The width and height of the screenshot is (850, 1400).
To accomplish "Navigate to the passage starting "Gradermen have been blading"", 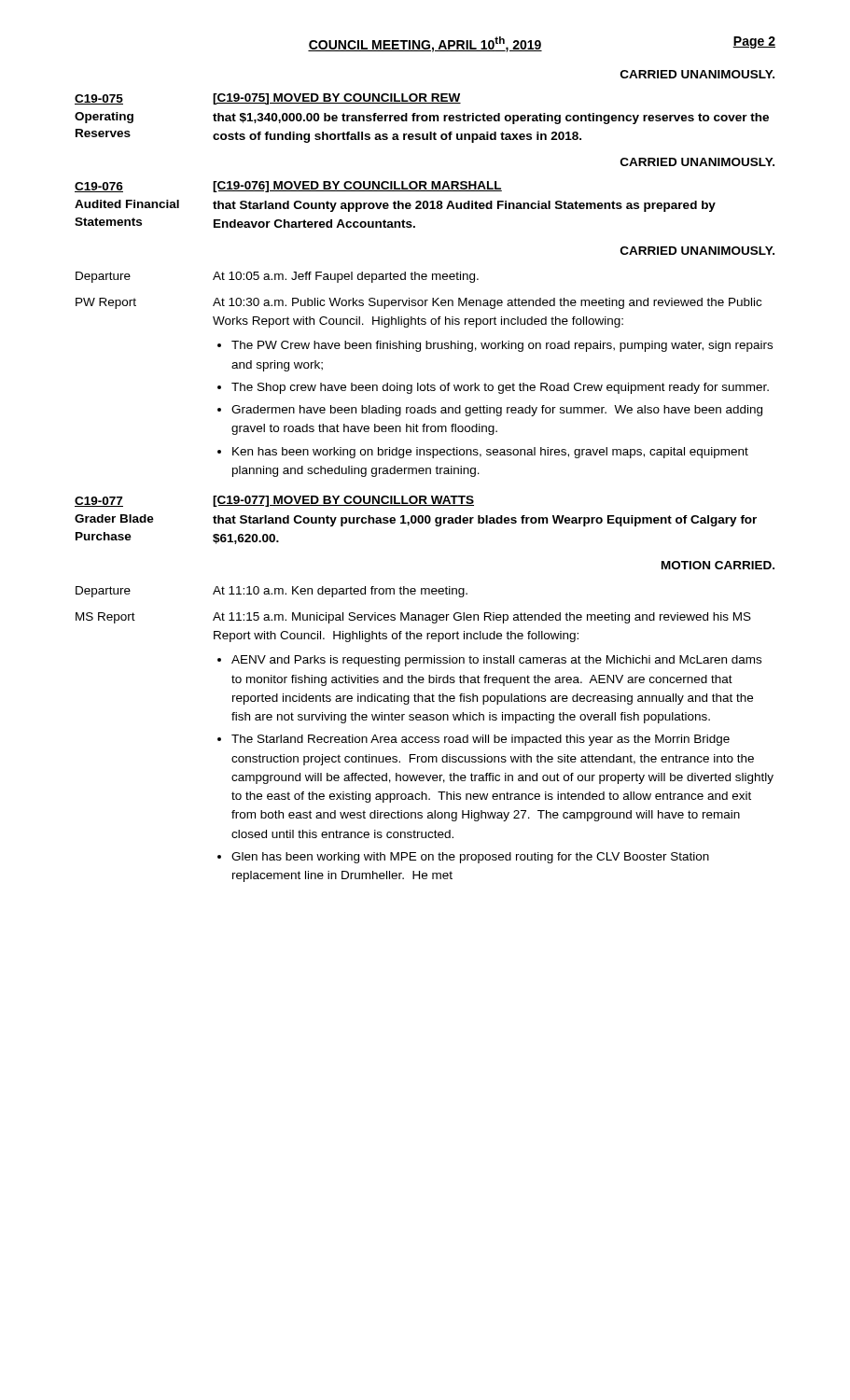I will point(497,419).
